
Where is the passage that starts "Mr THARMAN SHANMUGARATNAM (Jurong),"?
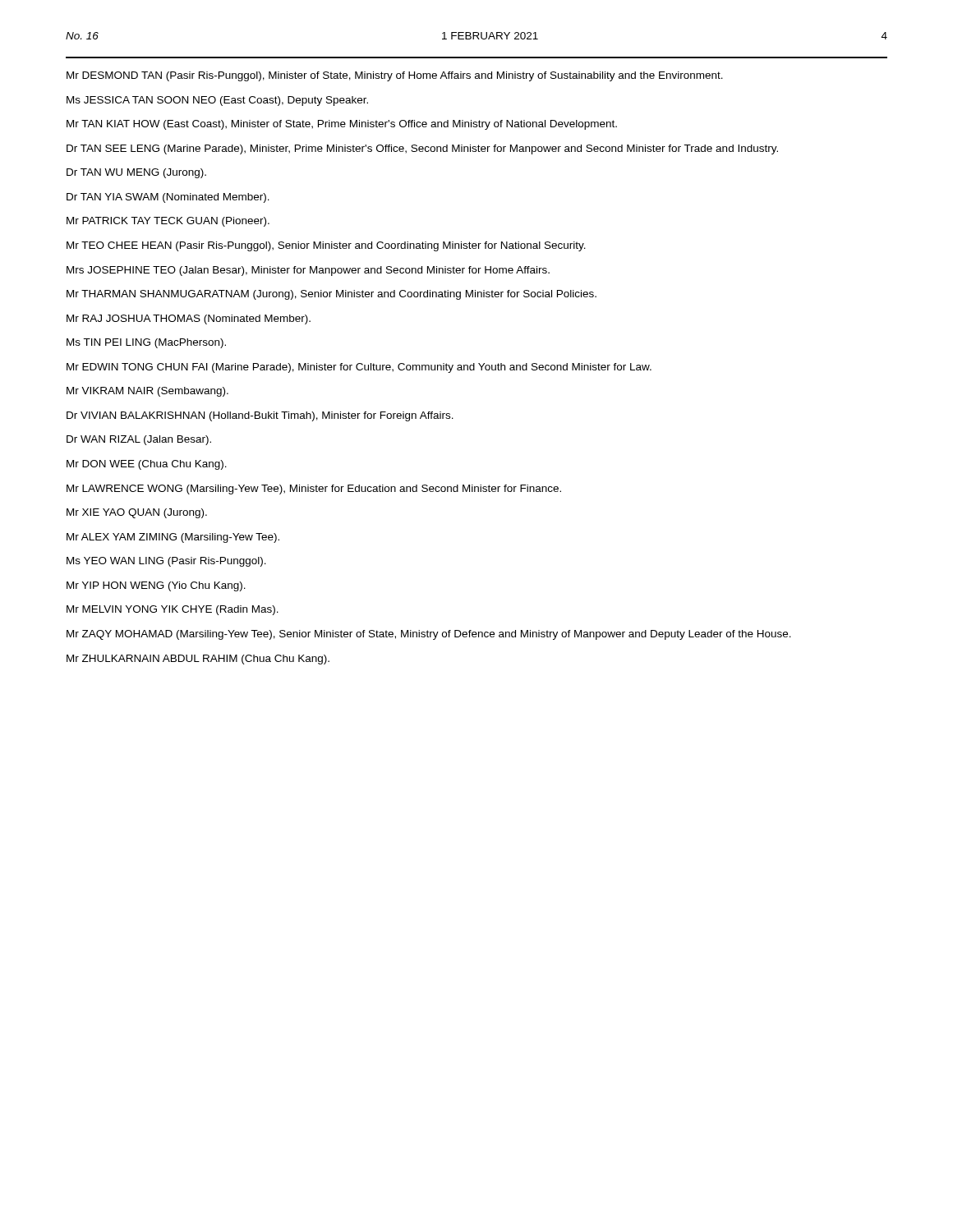[332, 294]
